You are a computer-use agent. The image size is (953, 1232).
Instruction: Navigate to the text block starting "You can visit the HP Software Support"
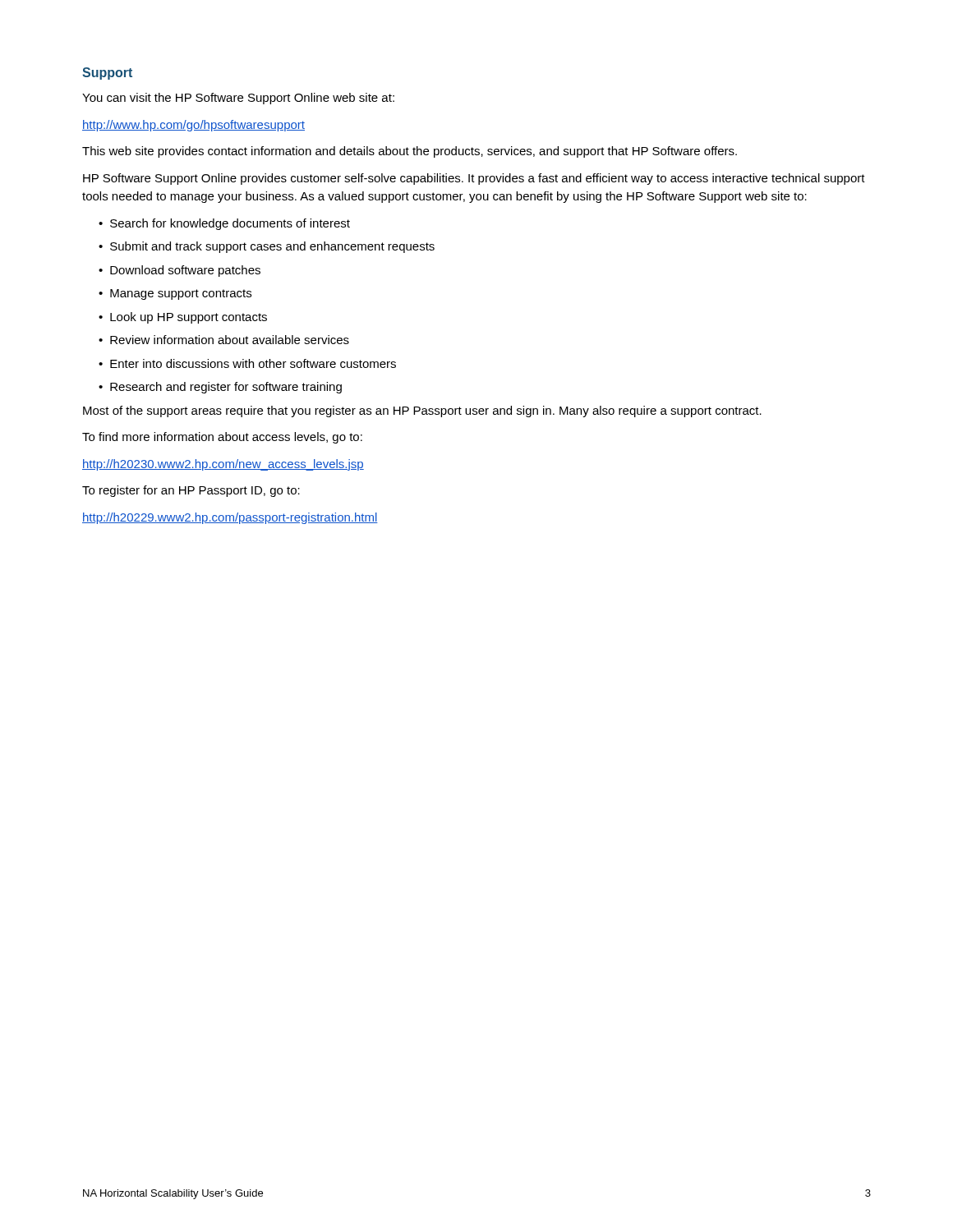click(239, 97)
